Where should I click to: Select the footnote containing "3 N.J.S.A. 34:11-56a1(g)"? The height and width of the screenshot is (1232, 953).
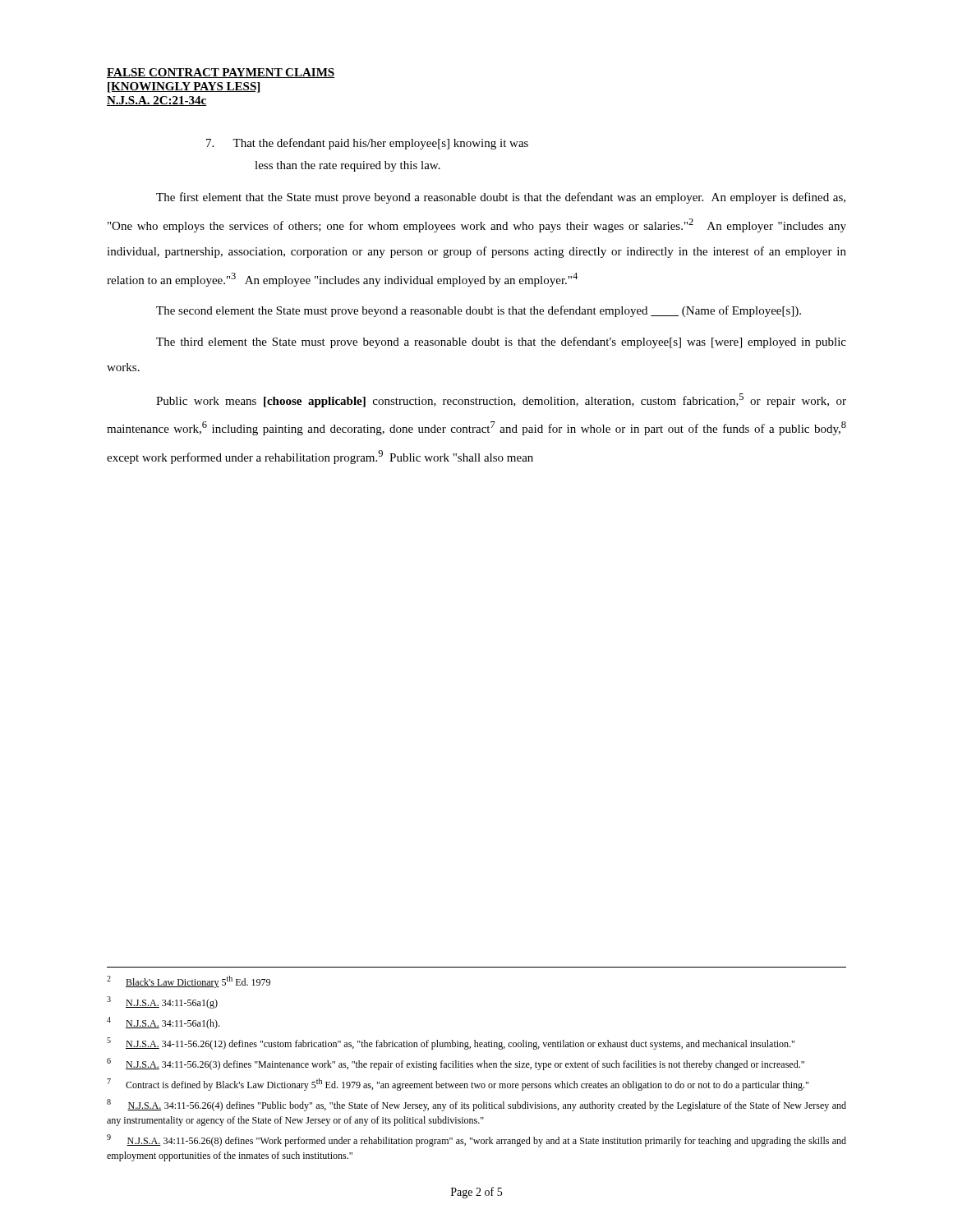[162, 1002]
